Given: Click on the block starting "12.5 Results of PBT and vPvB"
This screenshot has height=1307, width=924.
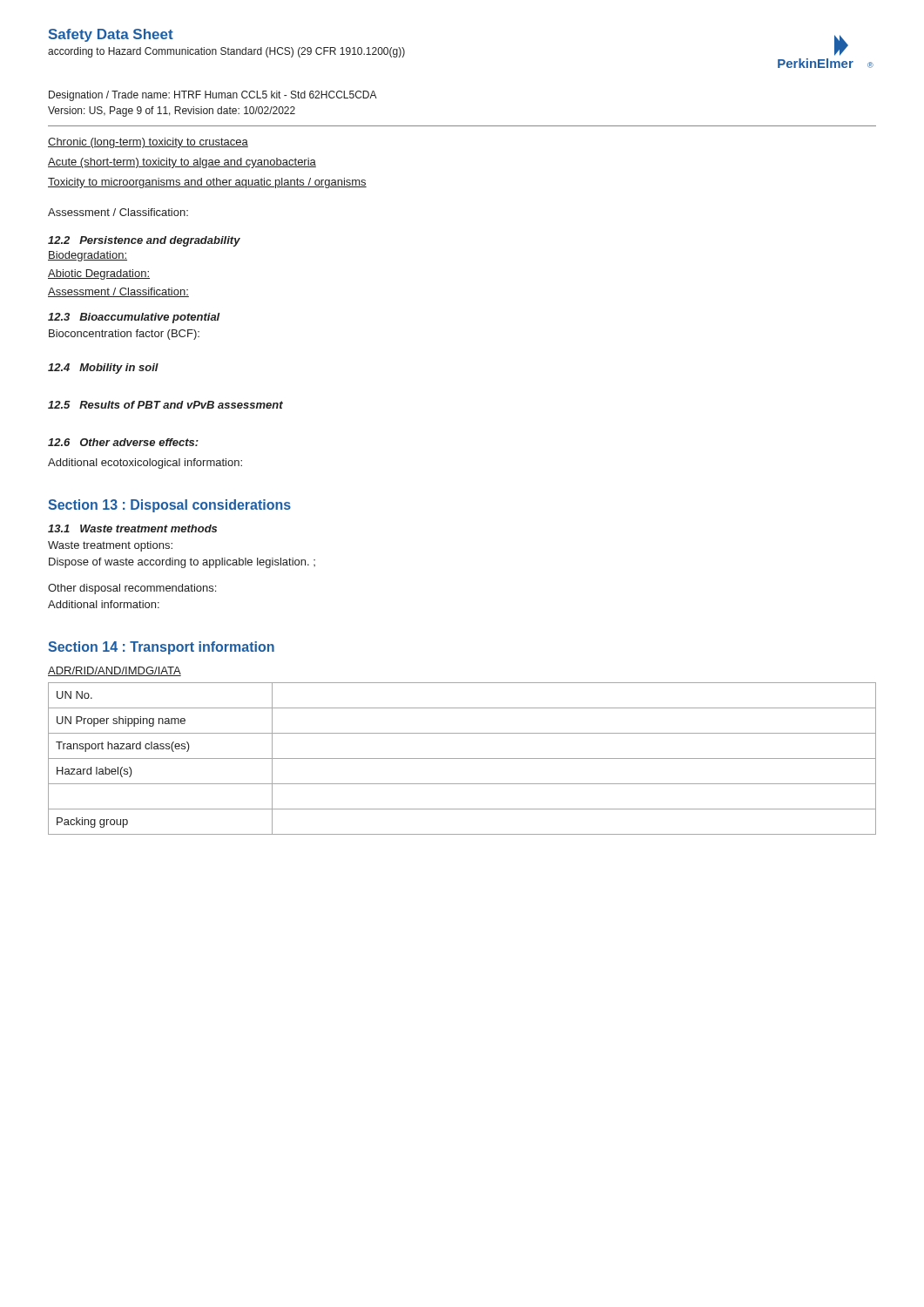Looking at the screenshot, I should pos(165,405).
